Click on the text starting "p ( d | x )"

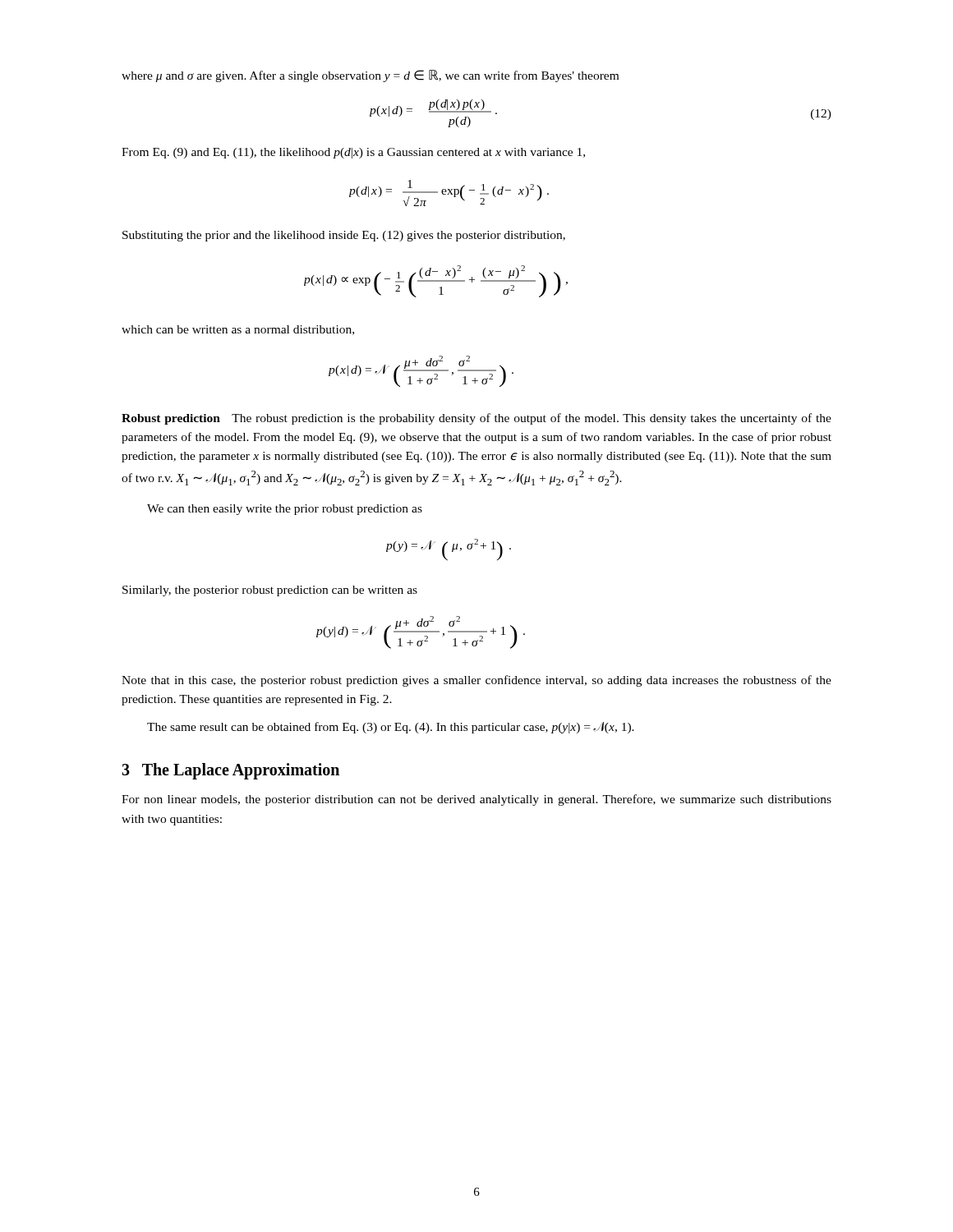(476, 193)
